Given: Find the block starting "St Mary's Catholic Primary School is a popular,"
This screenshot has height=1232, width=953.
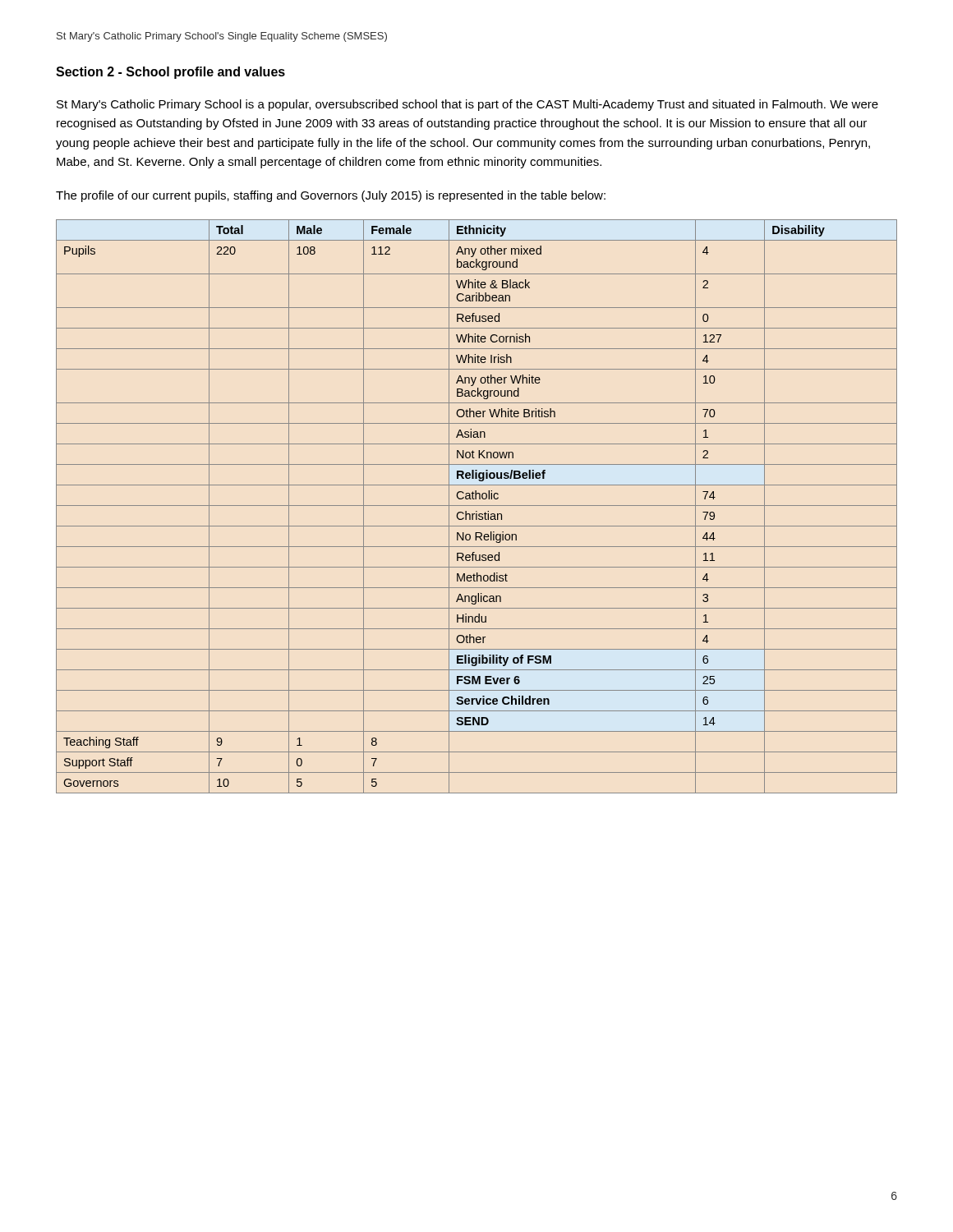Looking at the screenshot, I should point(467,133).
